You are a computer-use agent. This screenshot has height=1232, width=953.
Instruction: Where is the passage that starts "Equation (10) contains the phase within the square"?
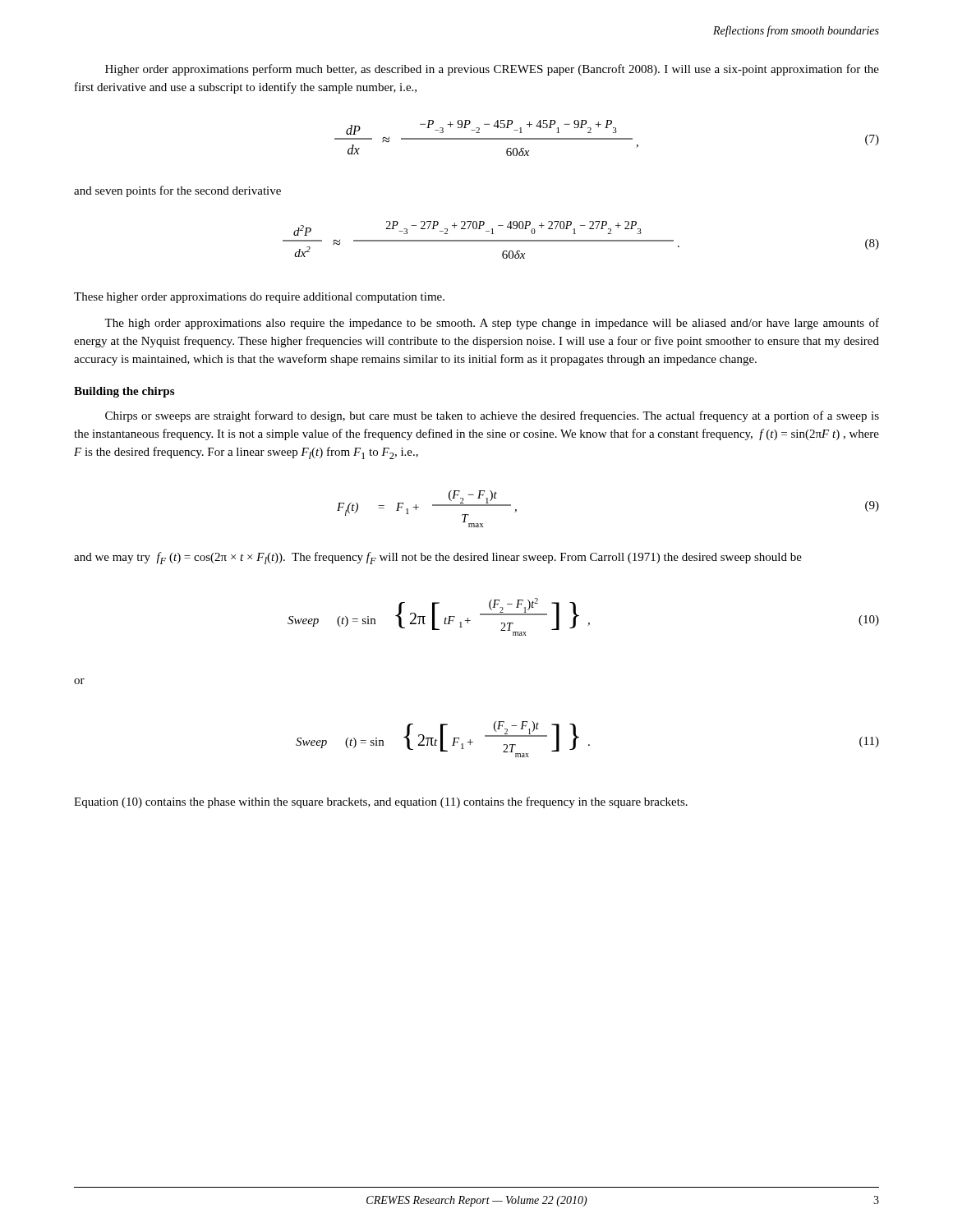381,801
